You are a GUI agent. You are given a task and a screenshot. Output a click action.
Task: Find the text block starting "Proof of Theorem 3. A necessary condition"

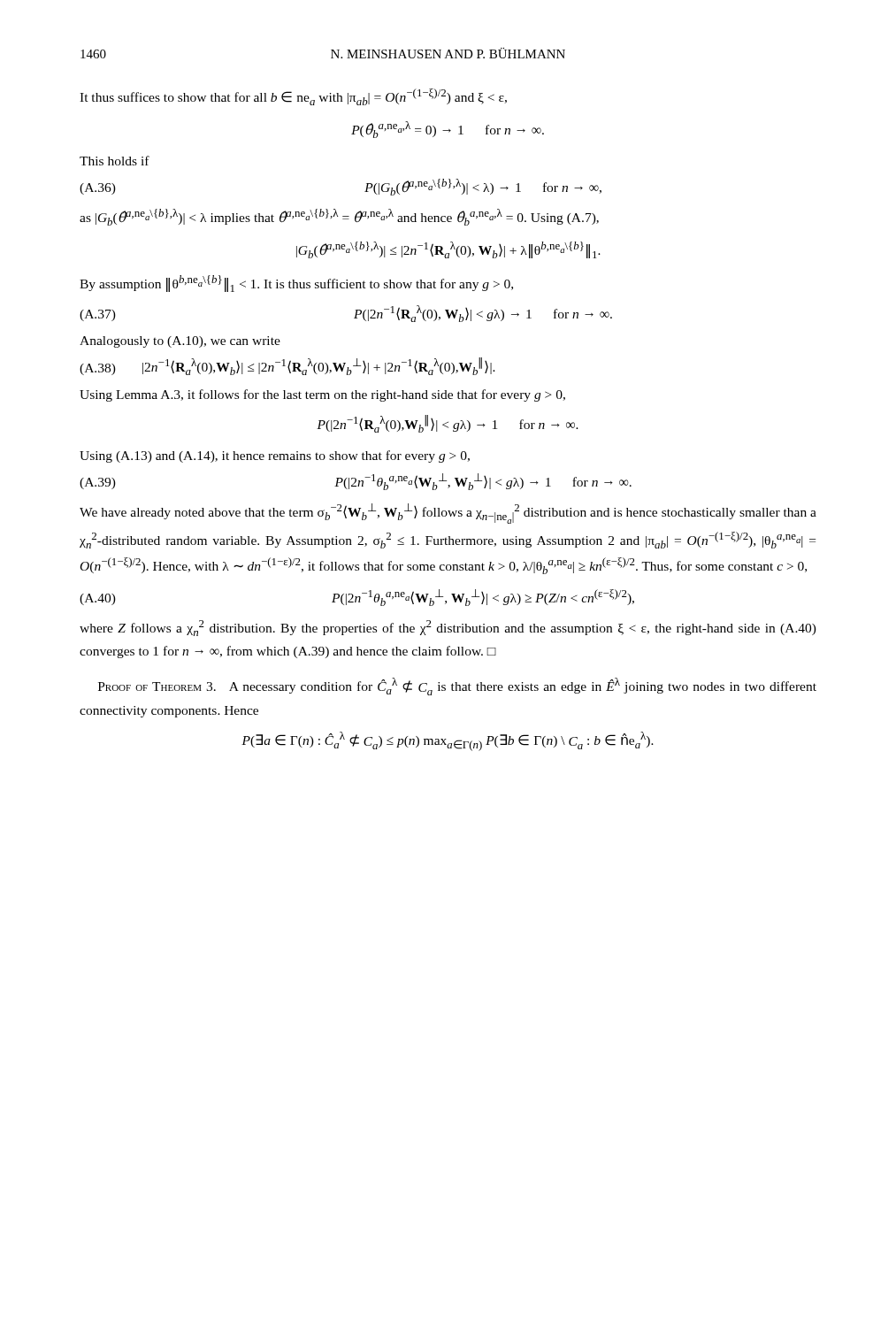point(448,696)
